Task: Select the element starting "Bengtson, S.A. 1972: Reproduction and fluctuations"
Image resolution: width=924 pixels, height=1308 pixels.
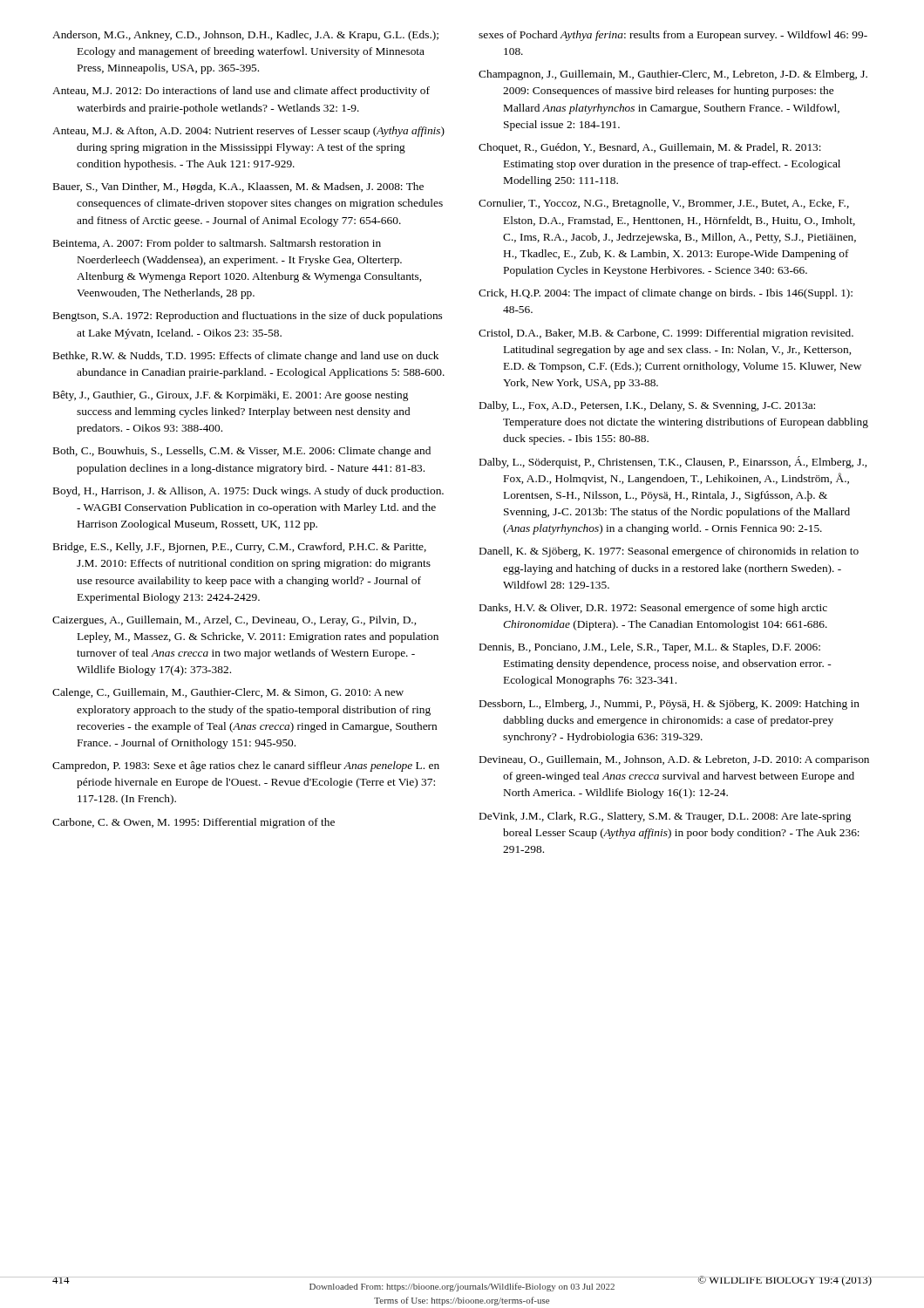Action: pos(247,324)
